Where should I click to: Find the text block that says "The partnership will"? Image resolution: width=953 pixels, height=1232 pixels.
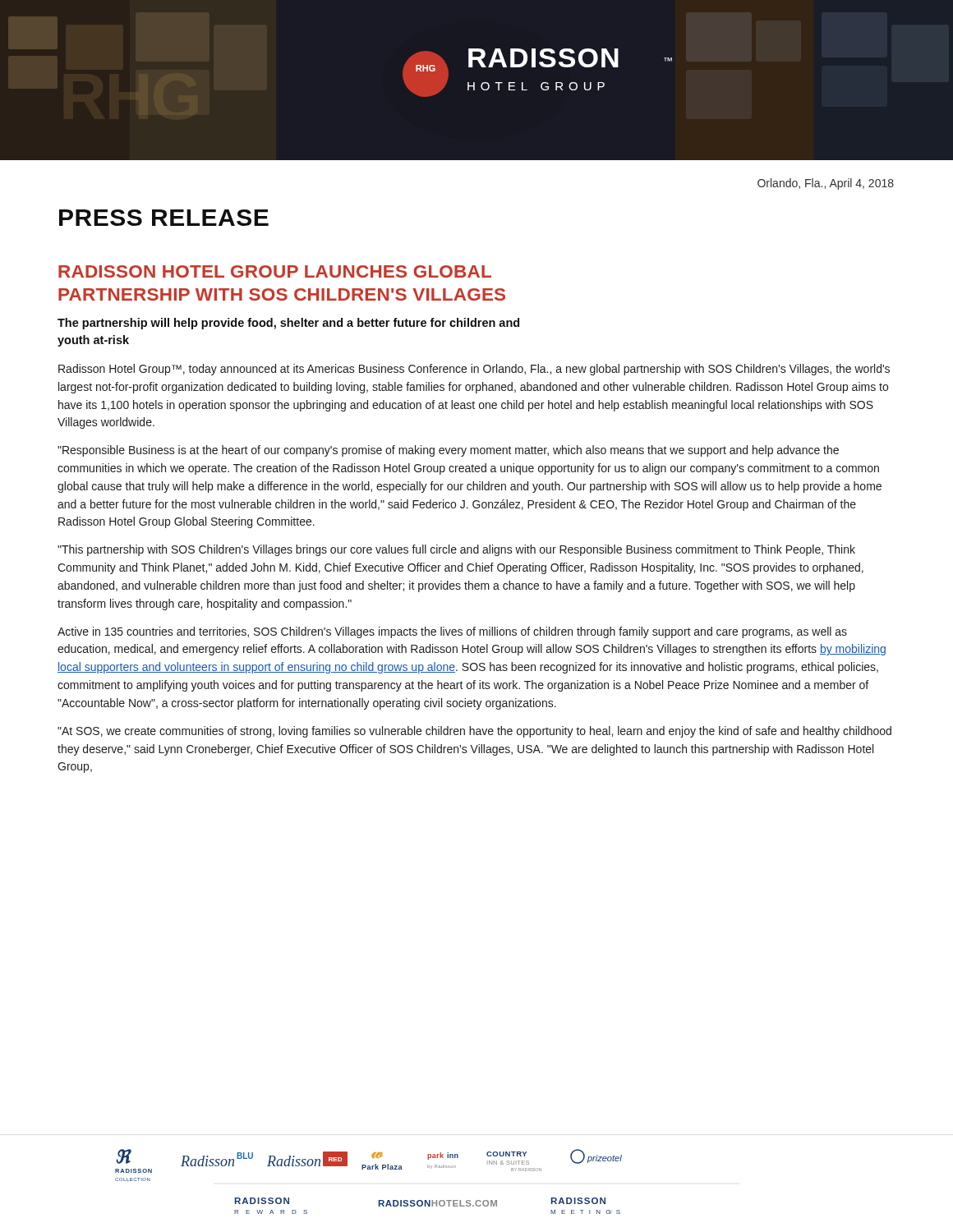(x=289, y=331)
